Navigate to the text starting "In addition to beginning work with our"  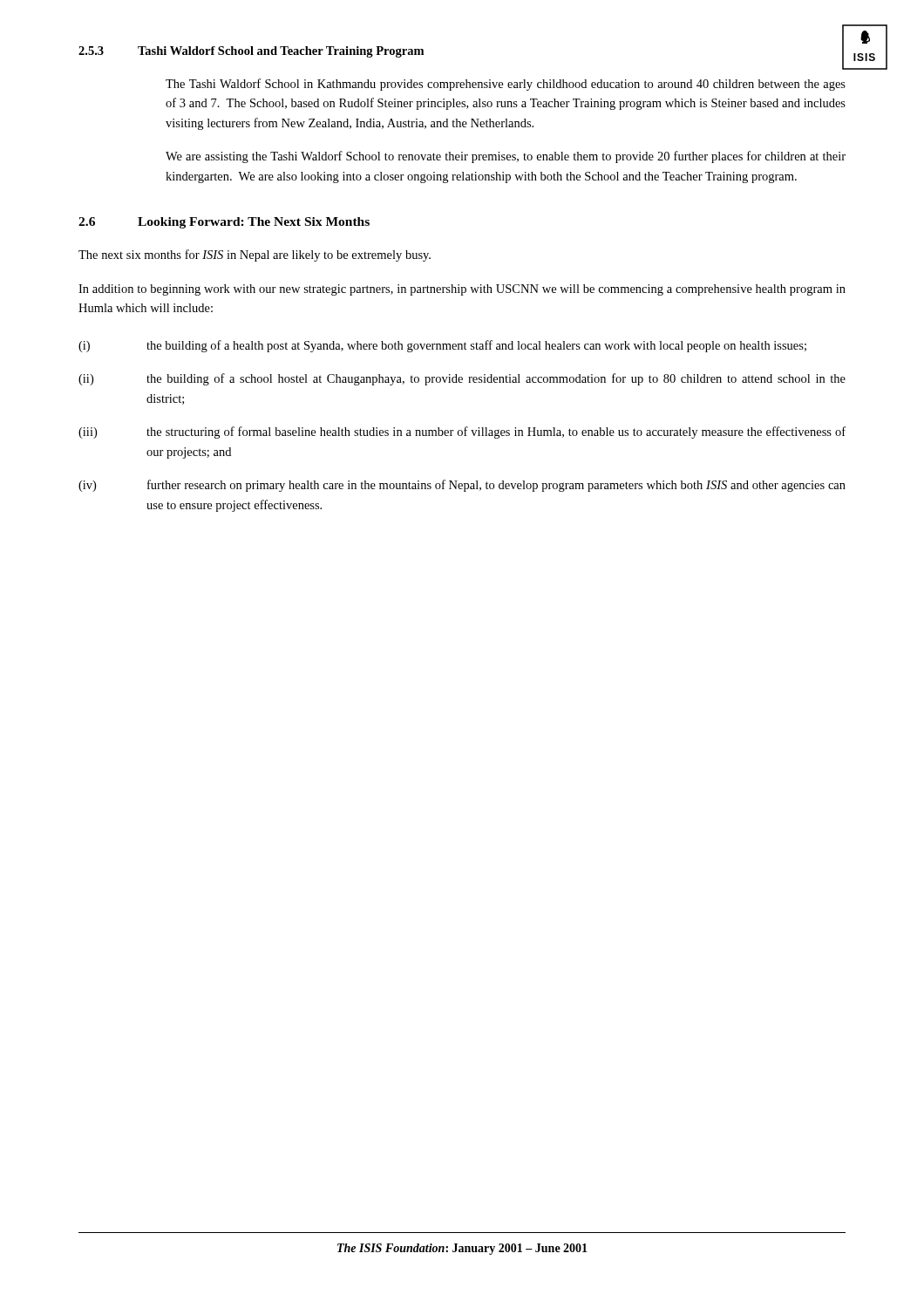[462, 298]
